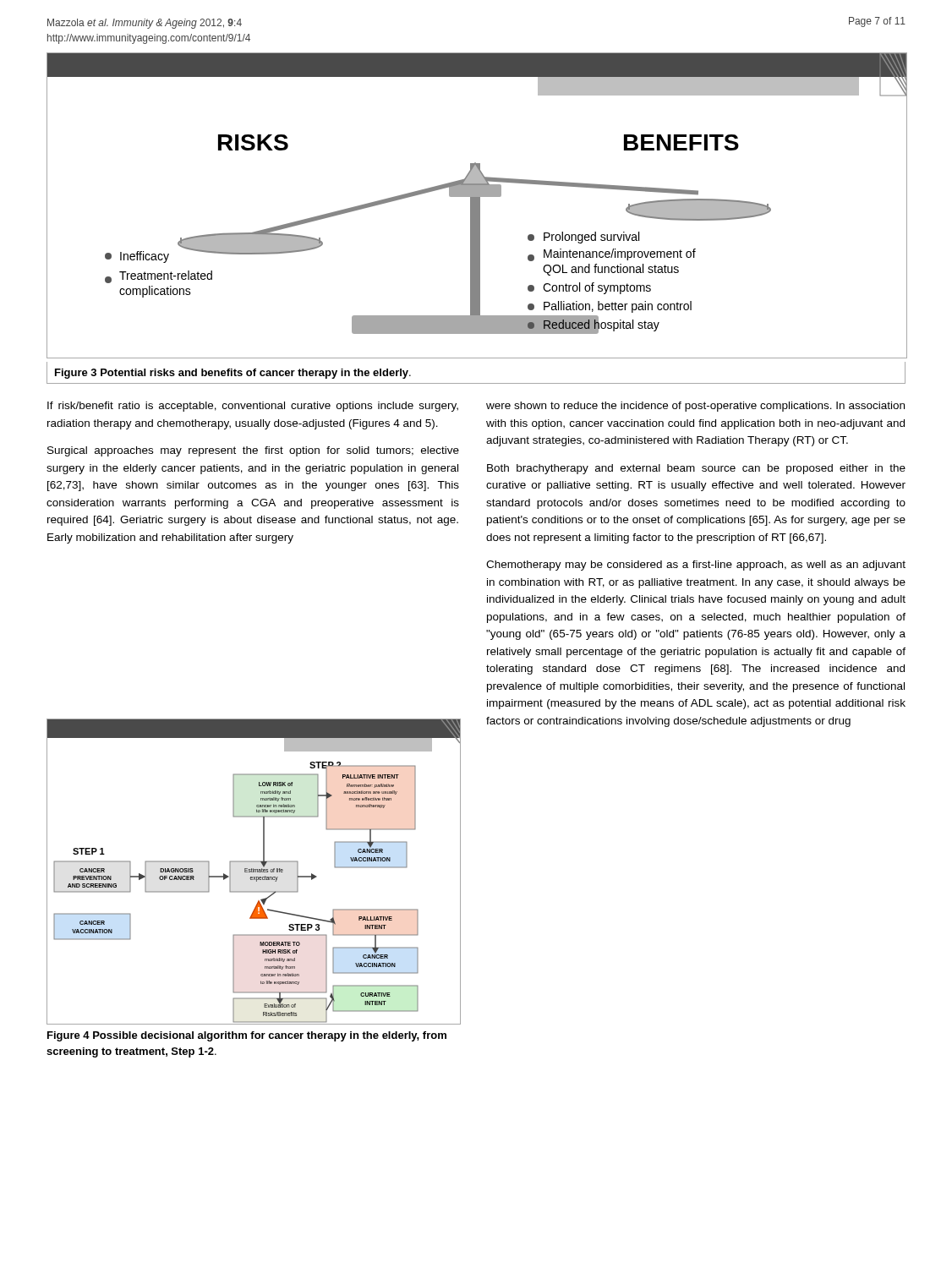This screenshot has height=1268, width=952.
Task: Click on the passage starting "Chemotherapy may be considered as a"
Action: [696, 642]
